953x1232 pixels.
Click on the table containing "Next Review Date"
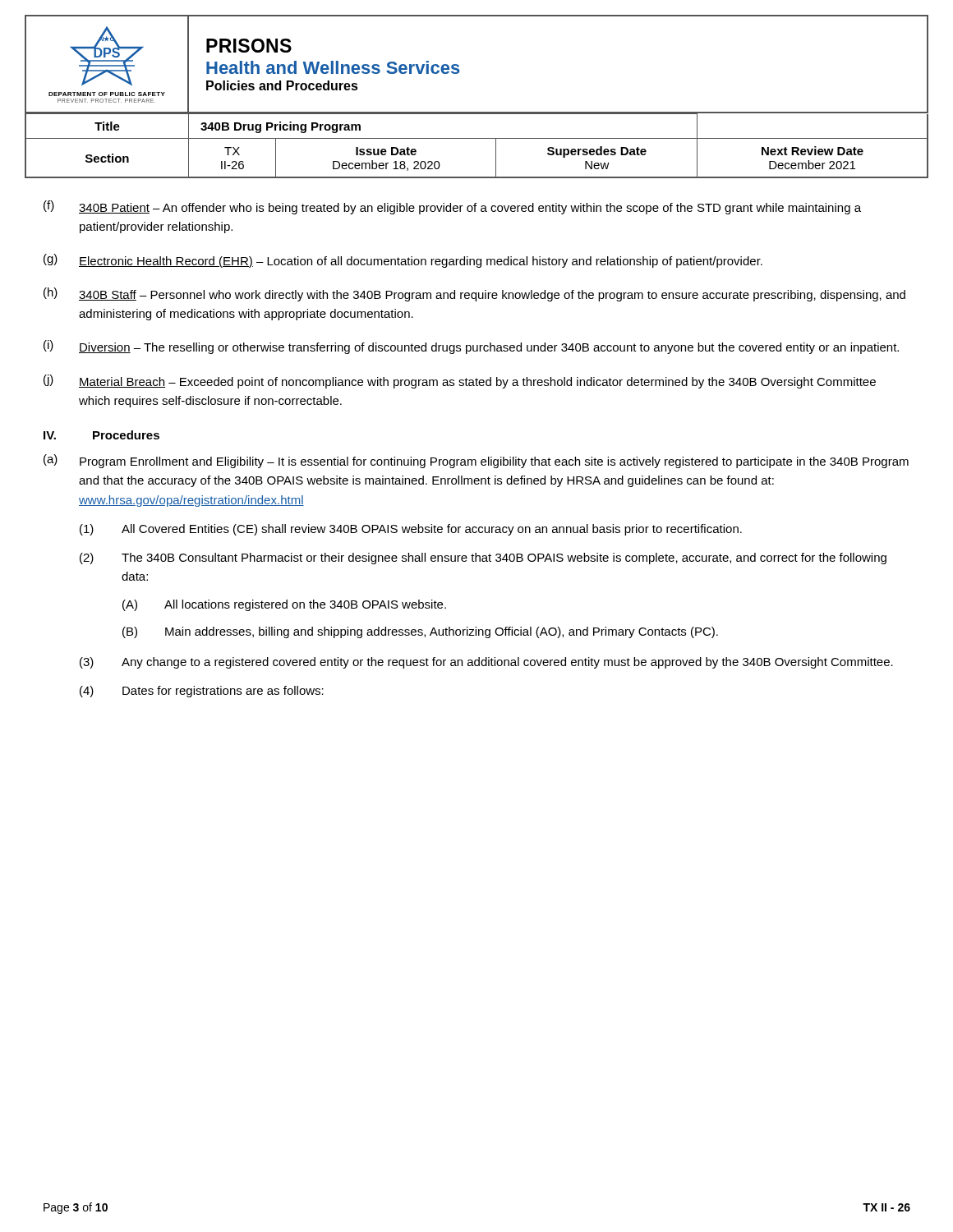click(x=476, y=146)
